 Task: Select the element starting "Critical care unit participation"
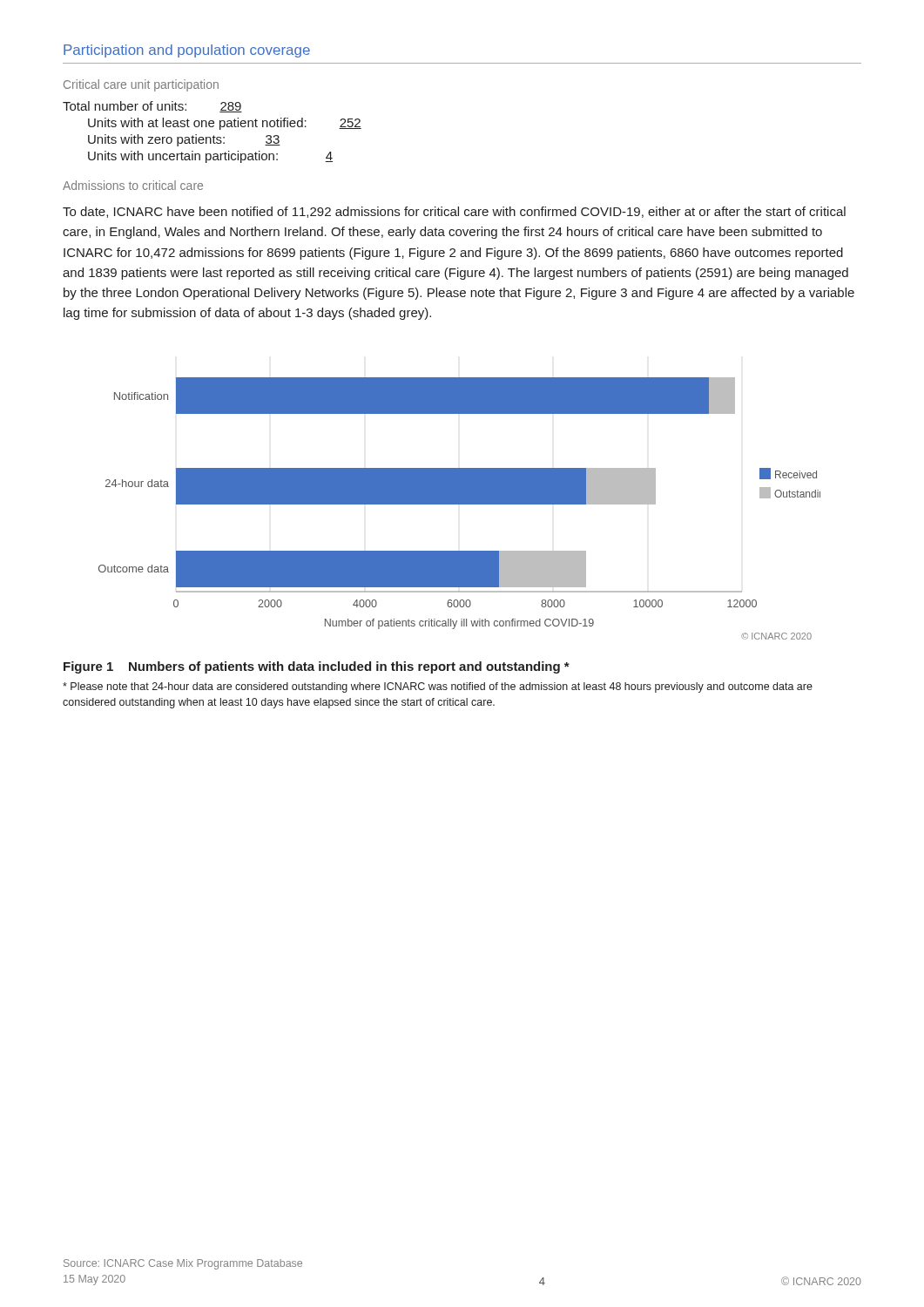pyautogui.click(x=141, y=85)
